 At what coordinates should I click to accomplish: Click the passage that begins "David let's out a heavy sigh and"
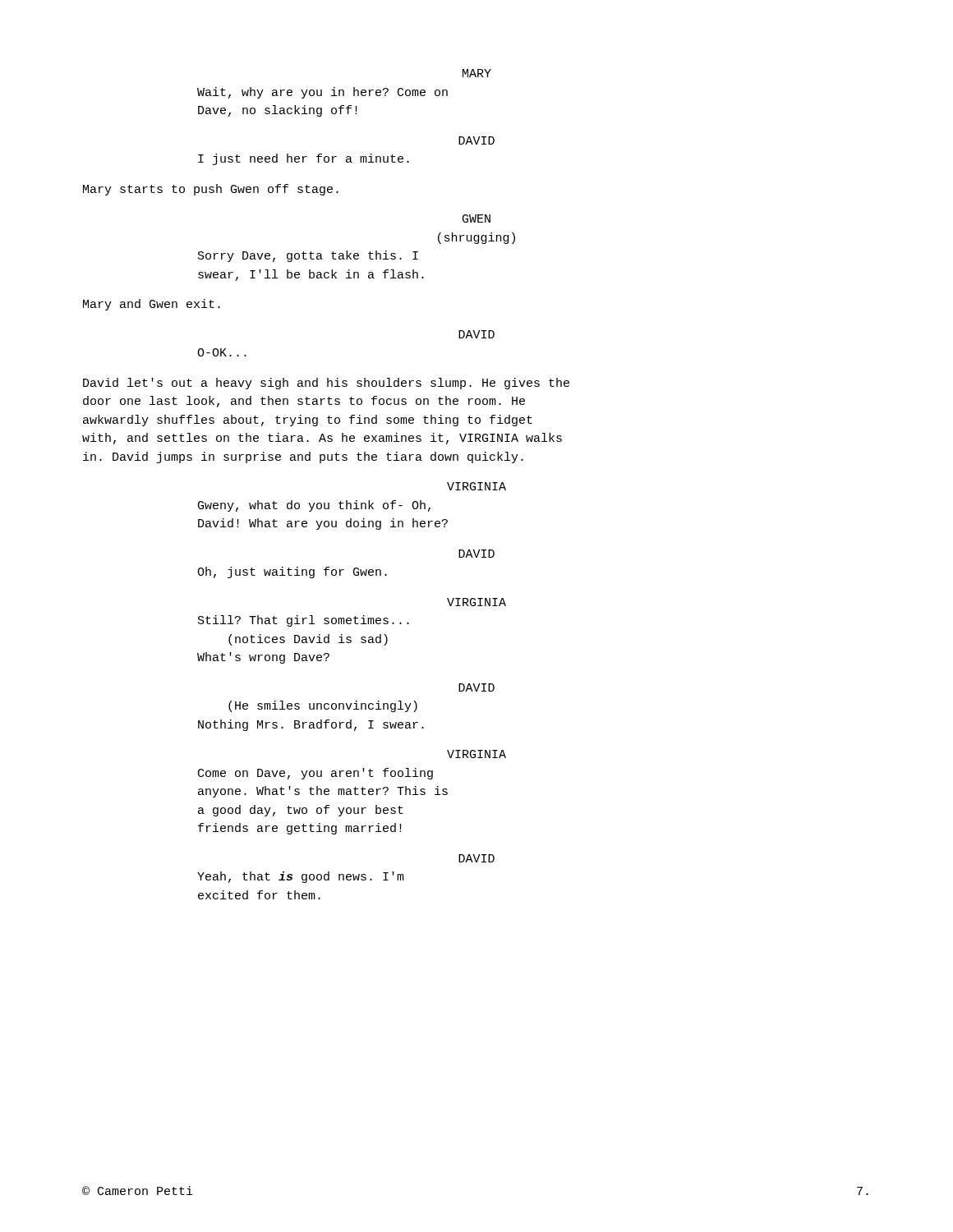coord(326,421)
